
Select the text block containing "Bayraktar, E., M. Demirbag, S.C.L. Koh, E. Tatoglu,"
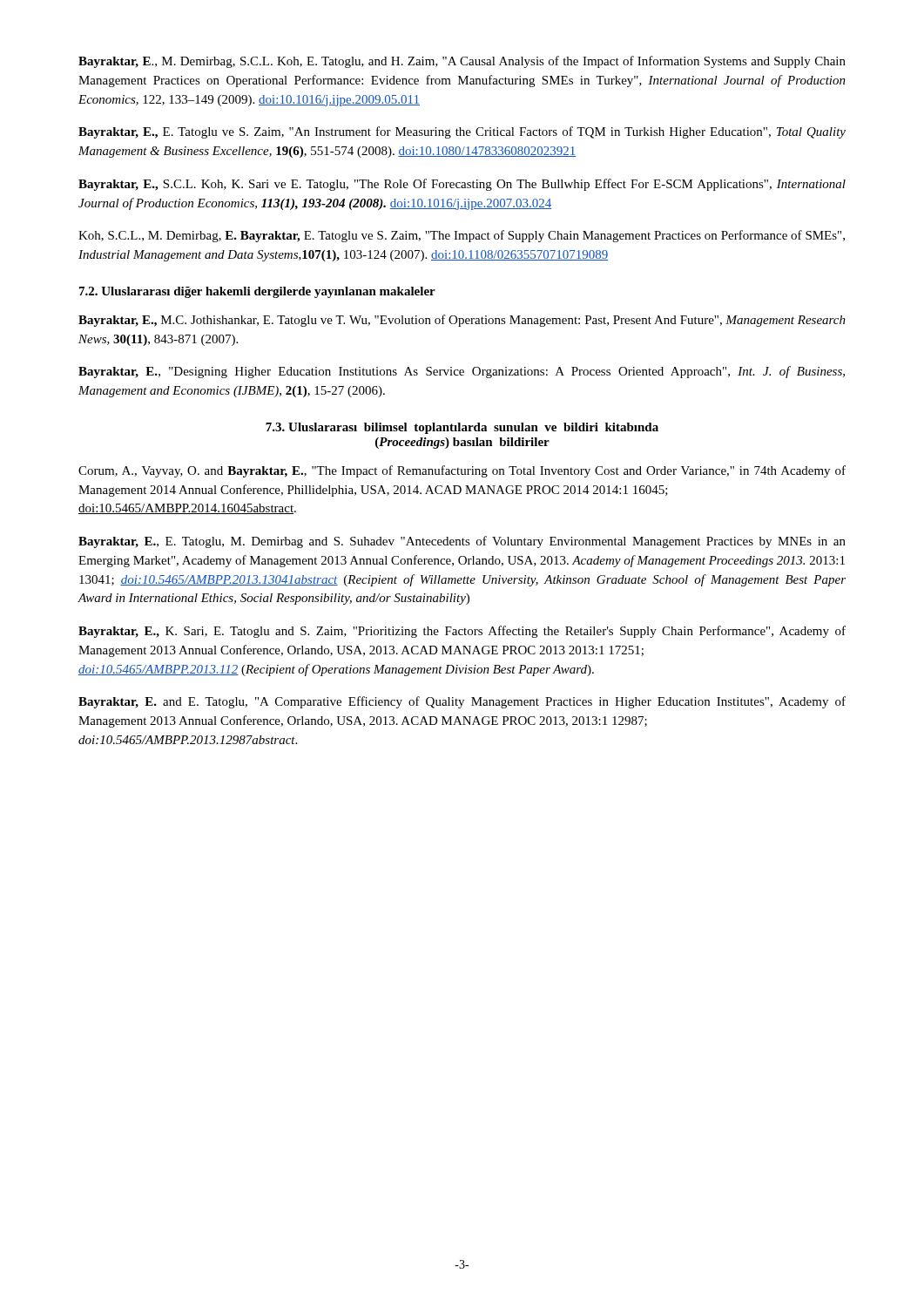coord(462,80)
